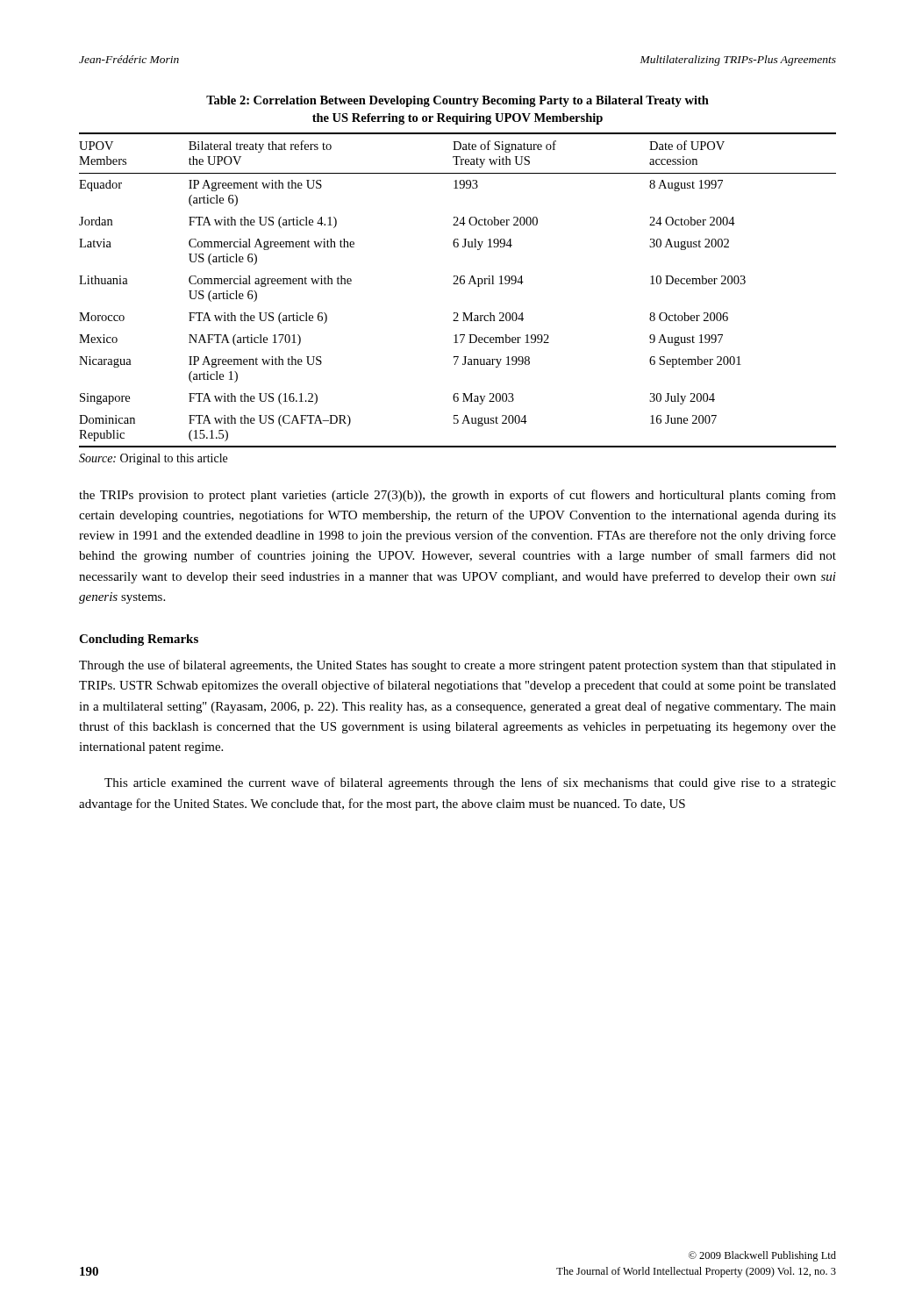Locate the text block containing "Through the use of bilateral agreements,"

(x=458, y=706)
